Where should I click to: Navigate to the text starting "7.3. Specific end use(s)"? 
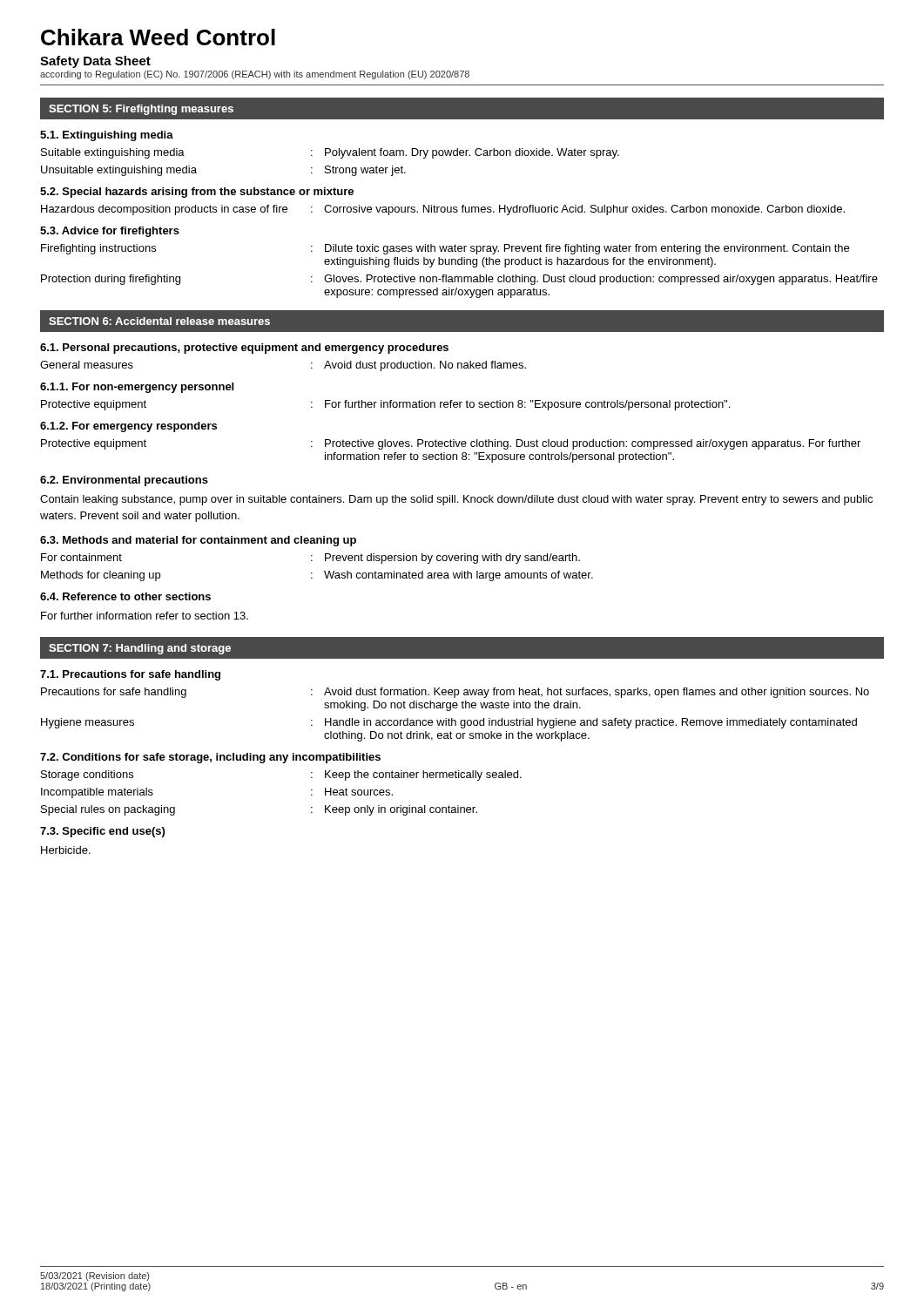pyautogui.click(x=103, y=830)
